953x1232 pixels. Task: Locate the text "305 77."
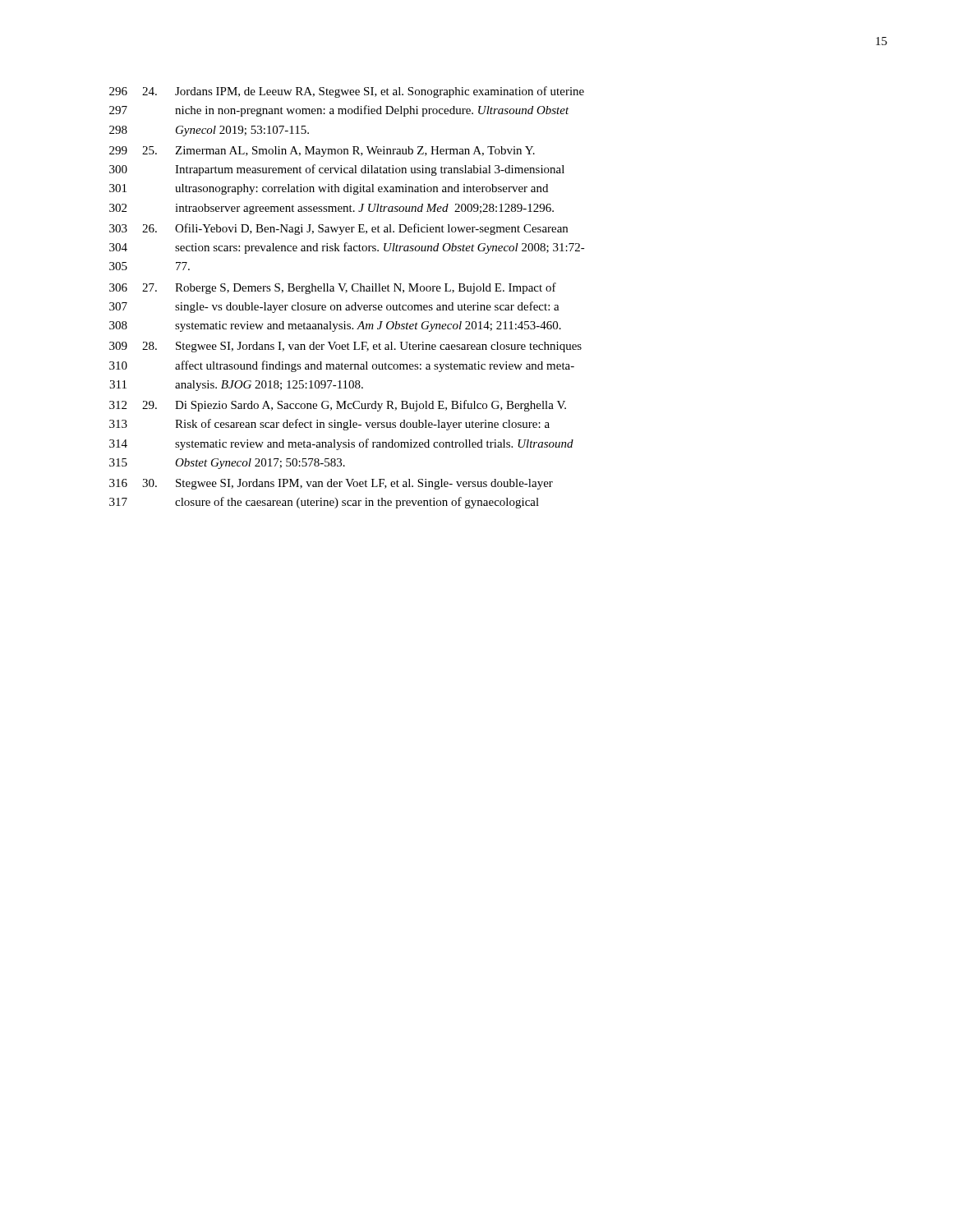click(115, 266)
